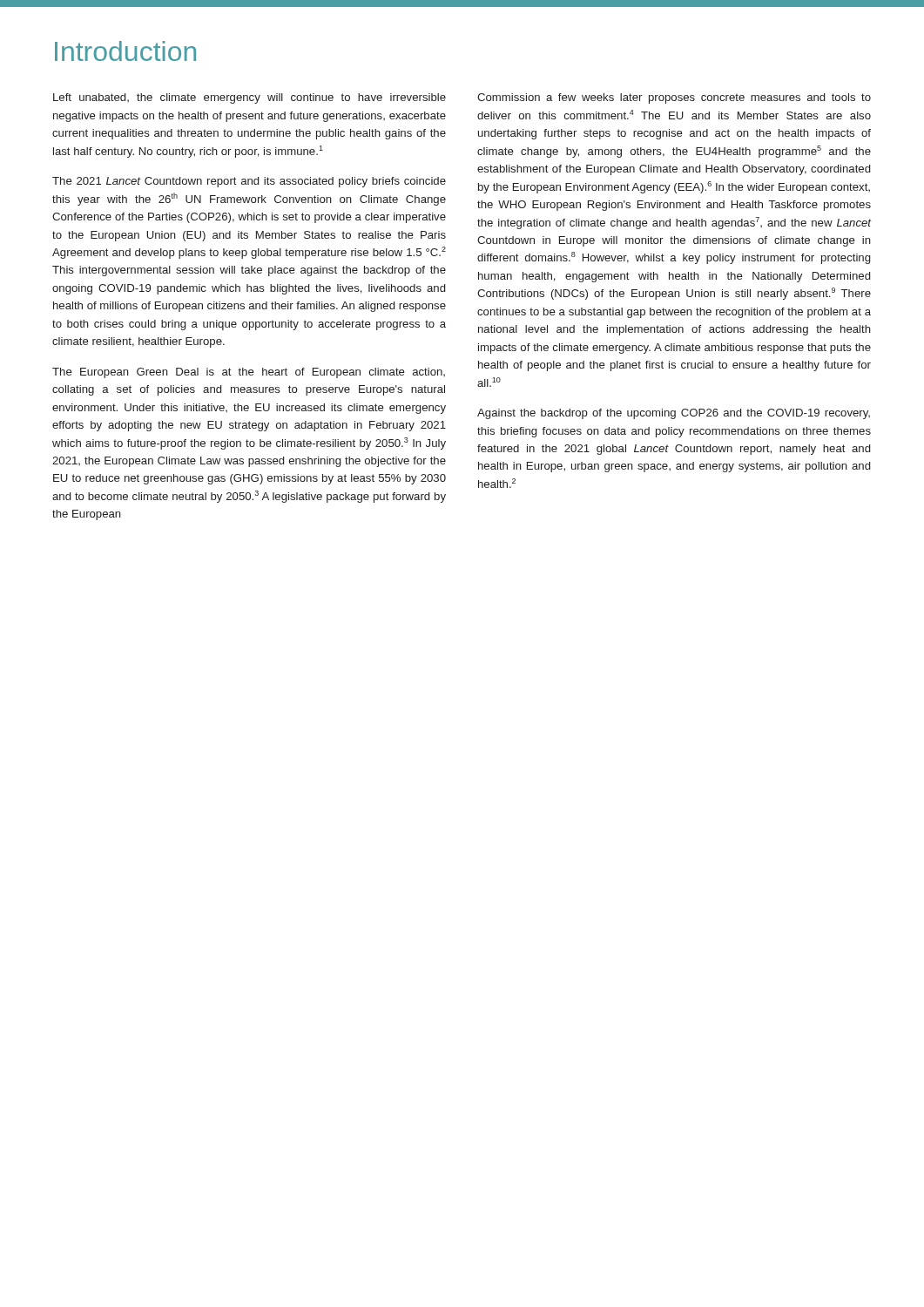Find the text block that reads "Against the backdrop of the upcoming COP26 and"

pyautogui.click(x=674, y=449)
